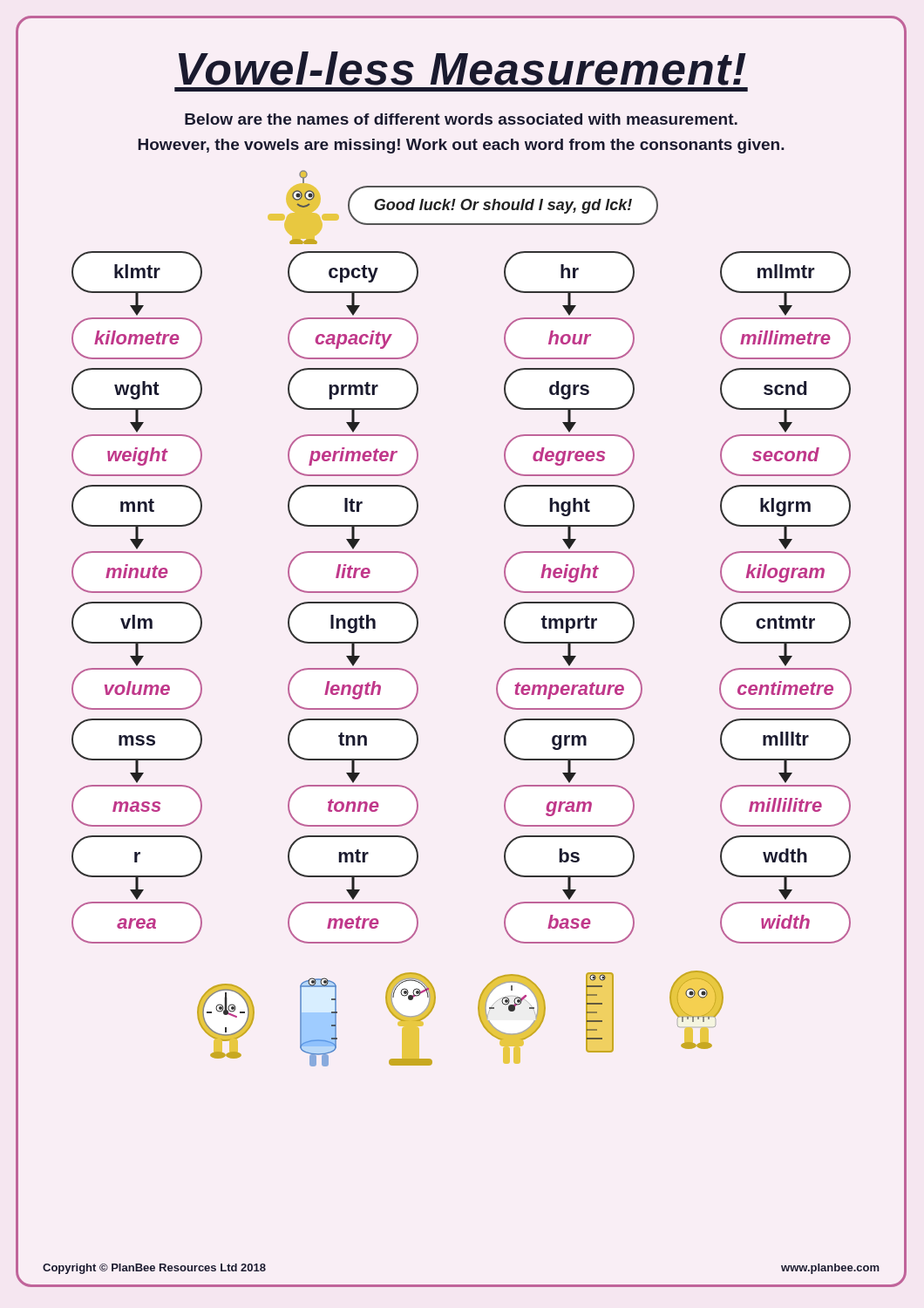
Task: Click where it says "vlm volume"
Action: click(137, 656)
